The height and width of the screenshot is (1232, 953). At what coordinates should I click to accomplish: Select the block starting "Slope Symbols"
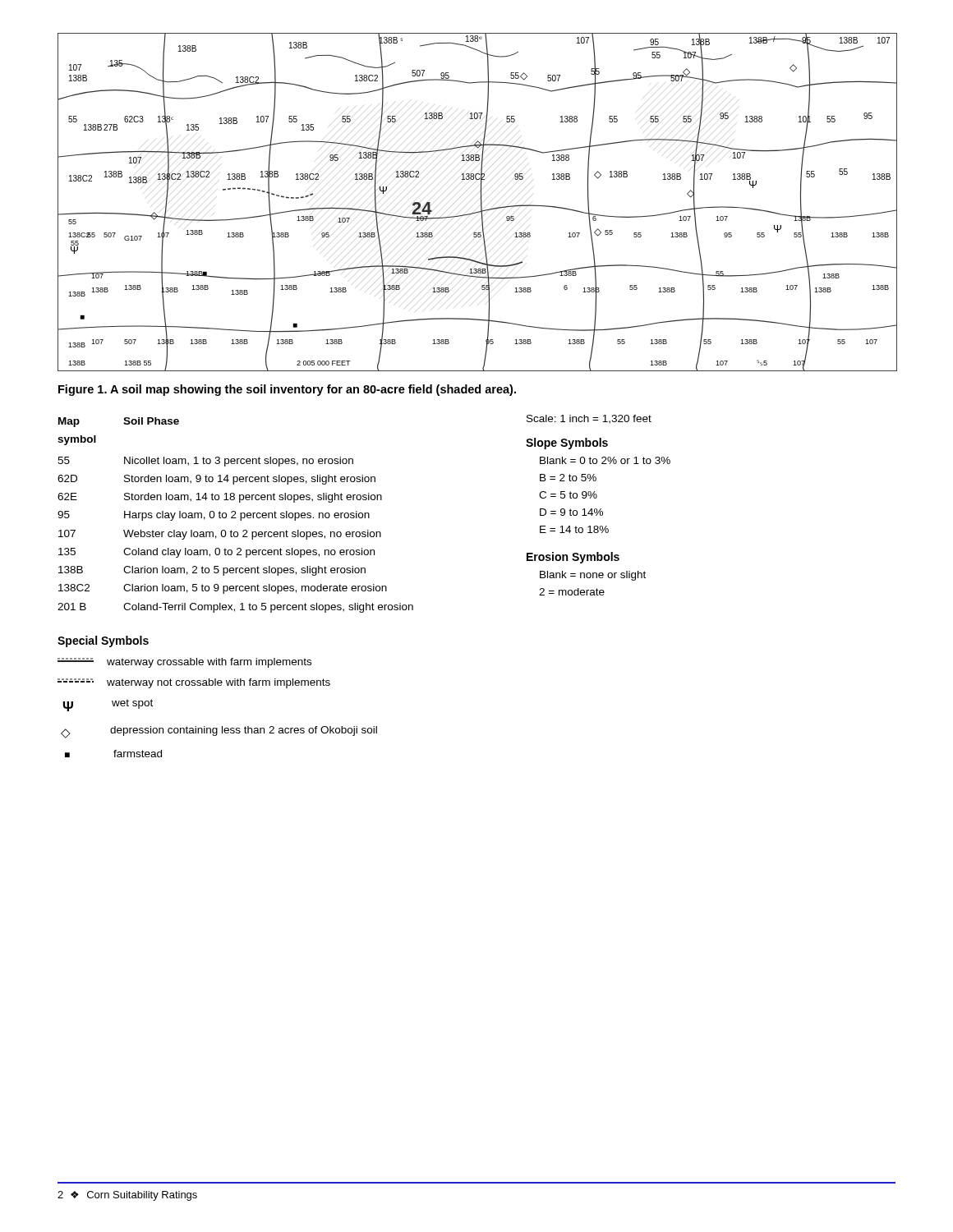coord(567,443)
